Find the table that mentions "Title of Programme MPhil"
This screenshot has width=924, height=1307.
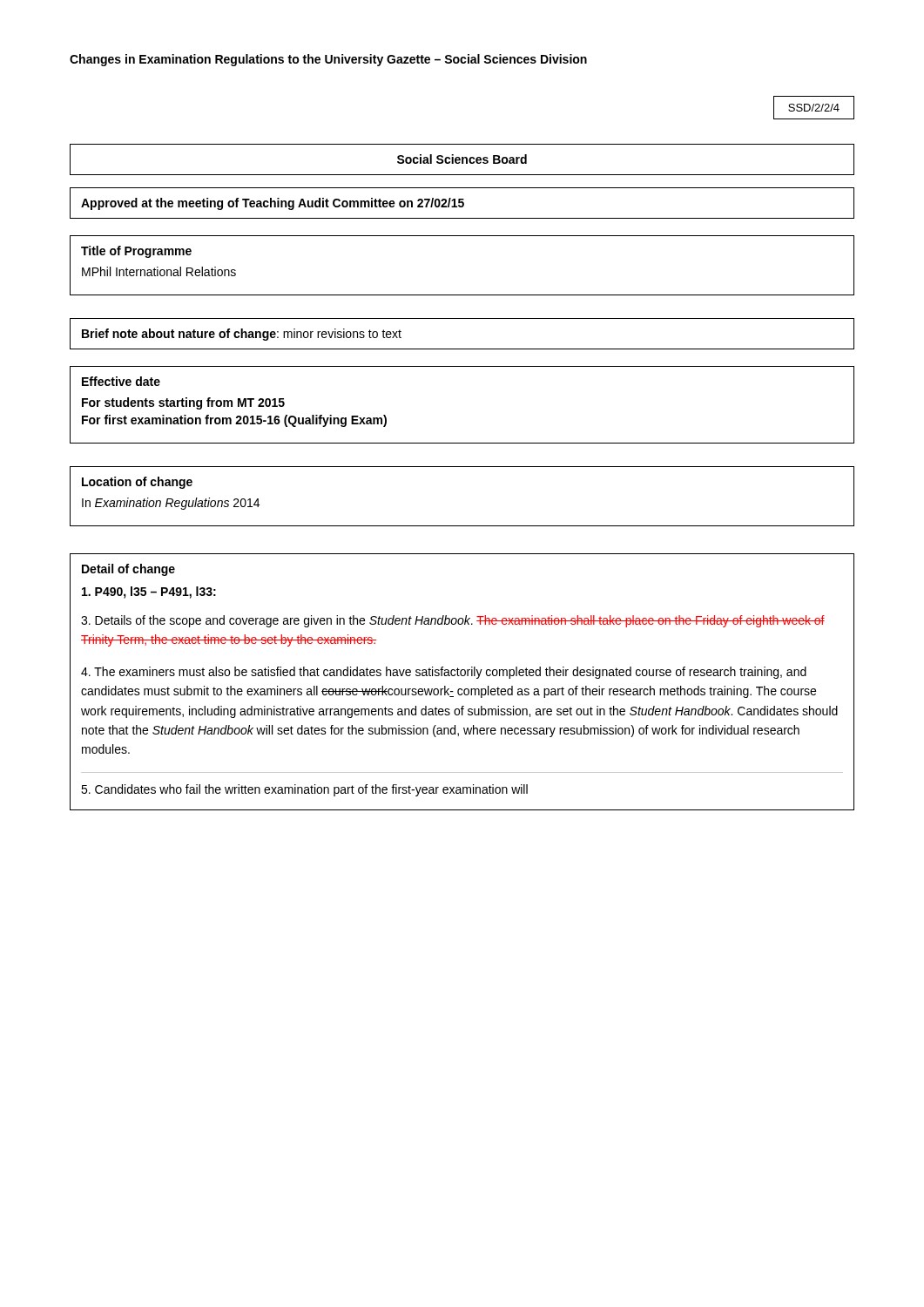tap(462, 265)
